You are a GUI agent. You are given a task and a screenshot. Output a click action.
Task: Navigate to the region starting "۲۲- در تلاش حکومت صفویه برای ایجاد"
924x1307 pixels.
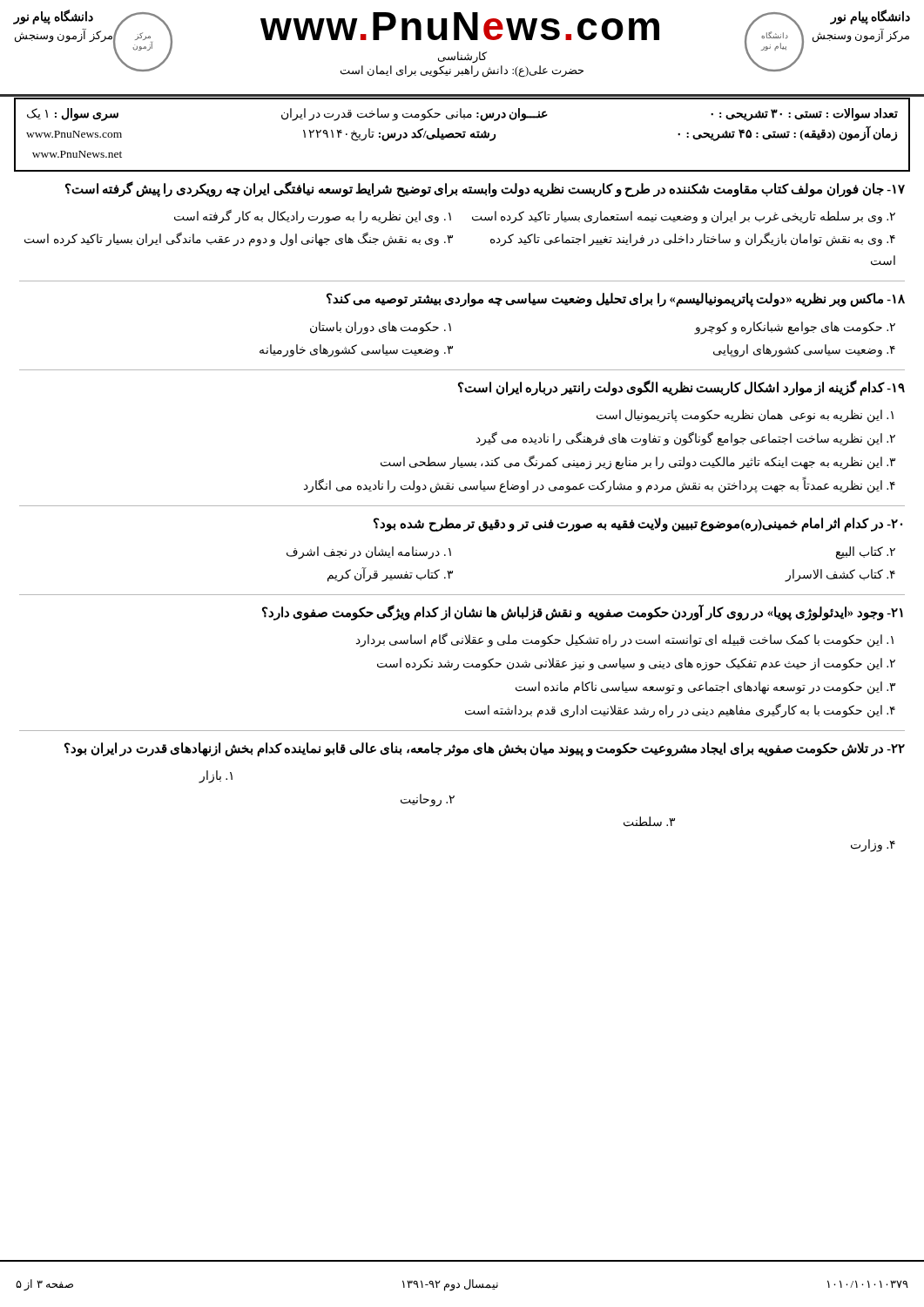point(462,749)
